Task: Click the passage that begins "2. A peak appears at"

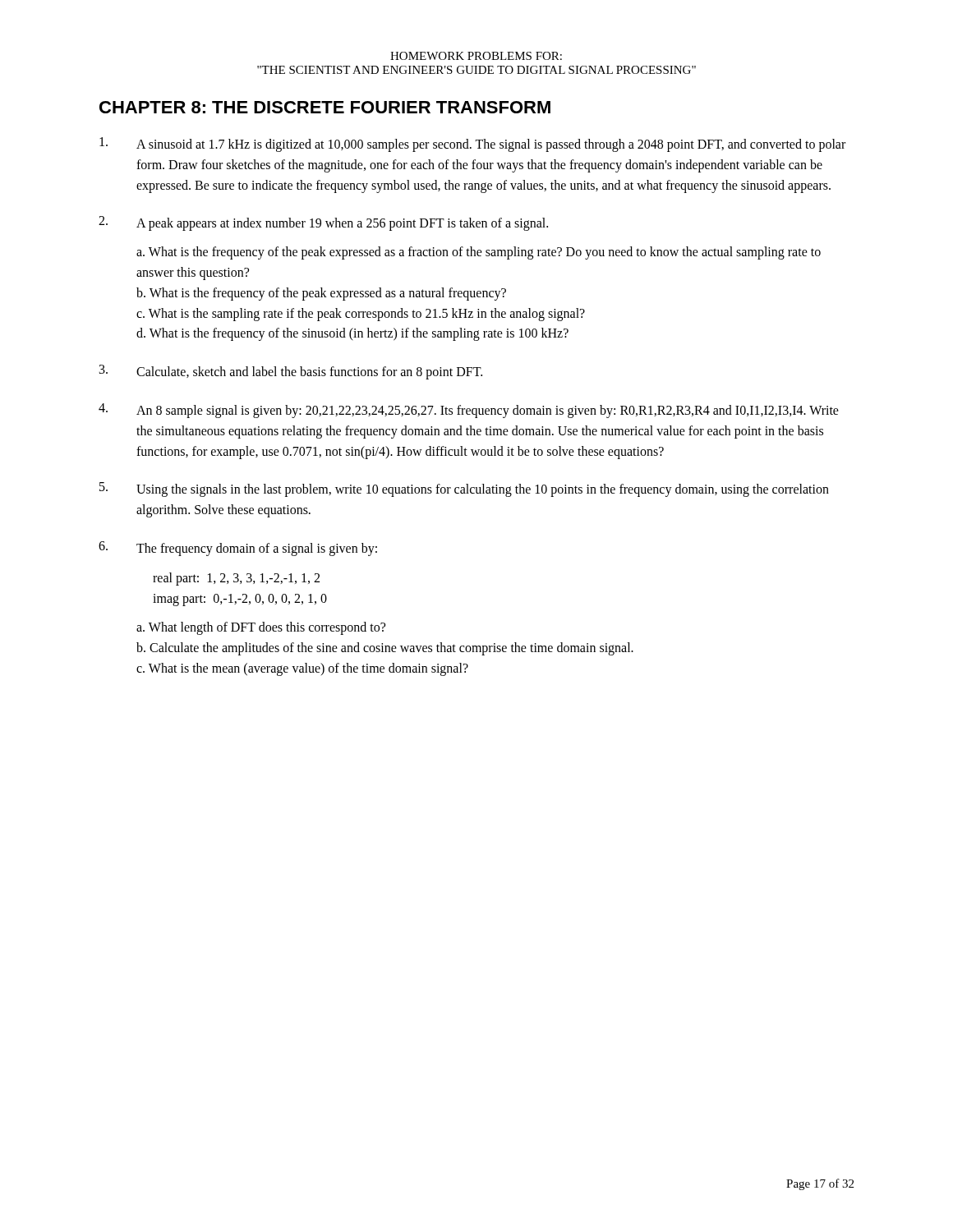Action: [x=476, y=279]
